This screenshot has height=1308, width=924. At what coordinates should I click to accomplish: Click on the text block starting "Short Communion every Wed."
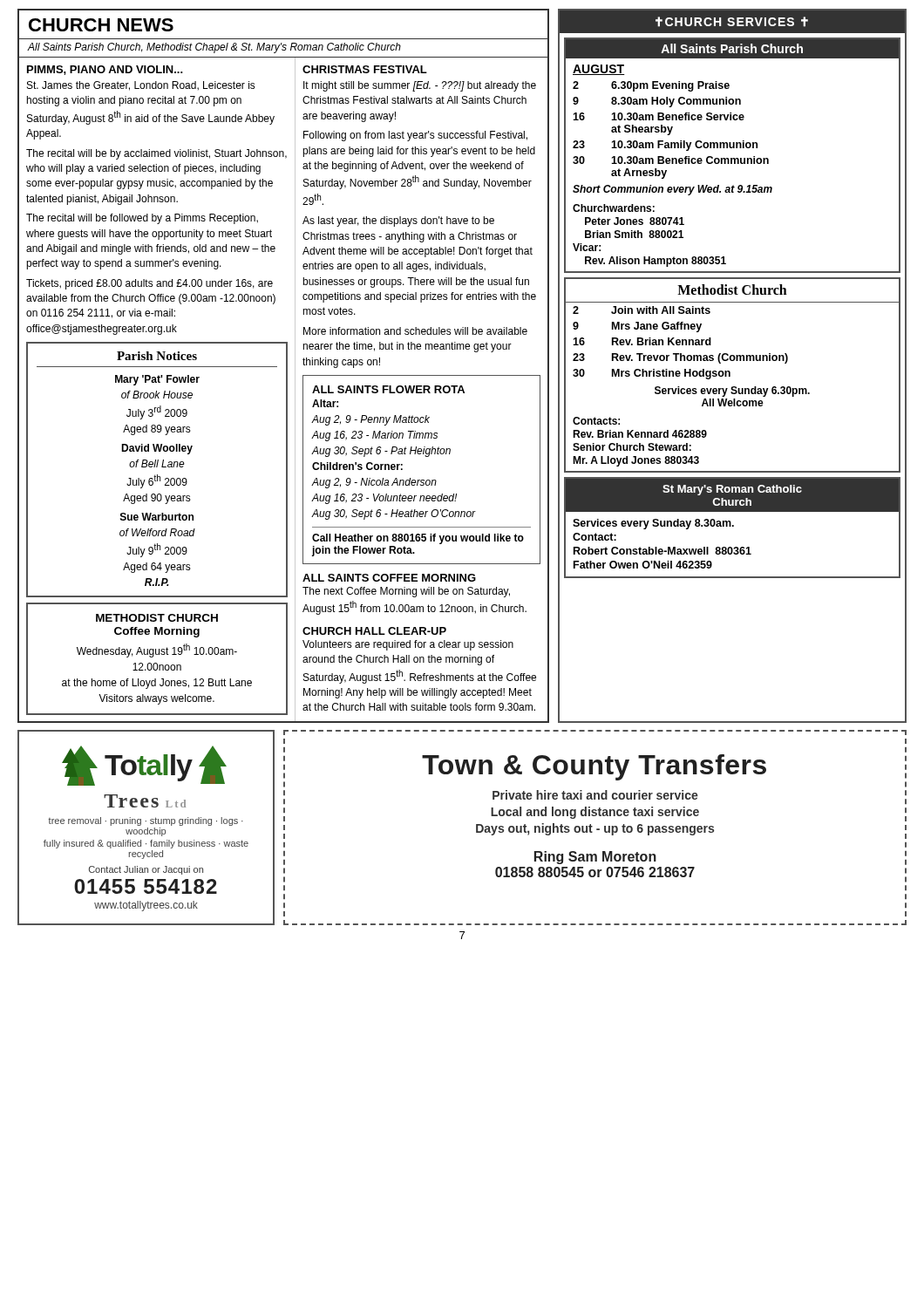[x=673, y=189]
